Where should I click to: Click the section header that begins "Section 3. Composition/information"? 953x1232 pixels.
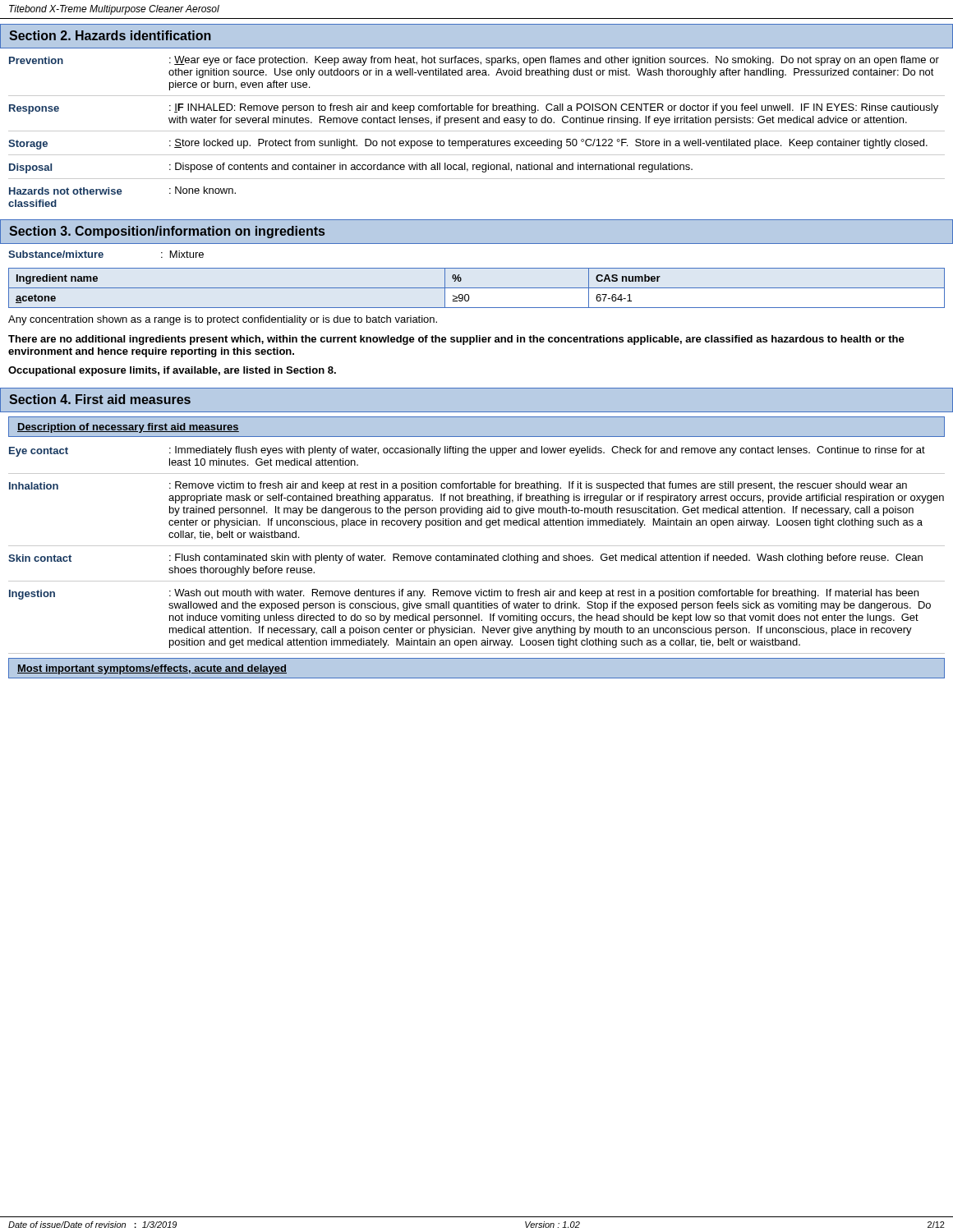[167, 231]
